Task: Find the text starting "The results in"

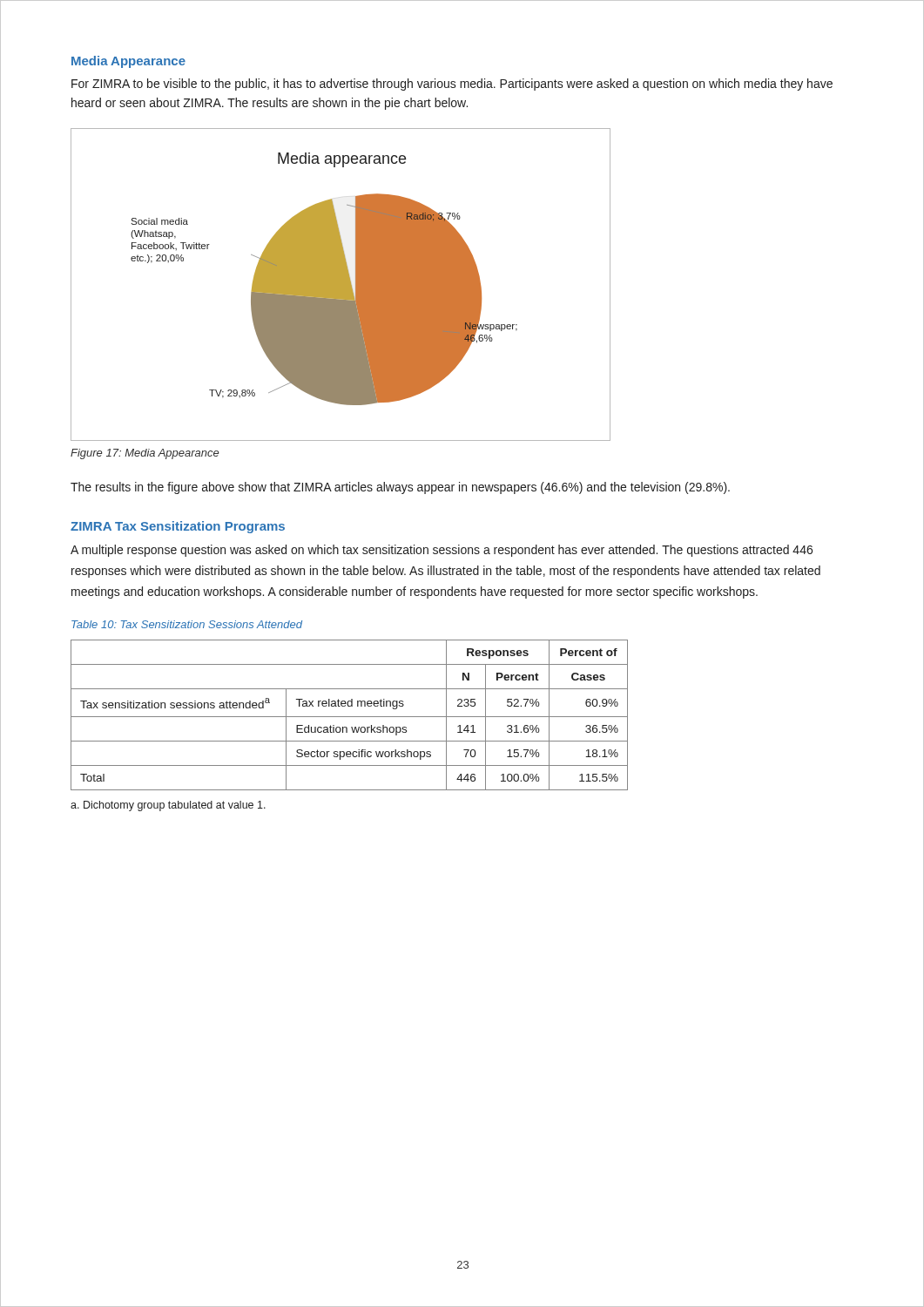Action: (x=401, y=487)
